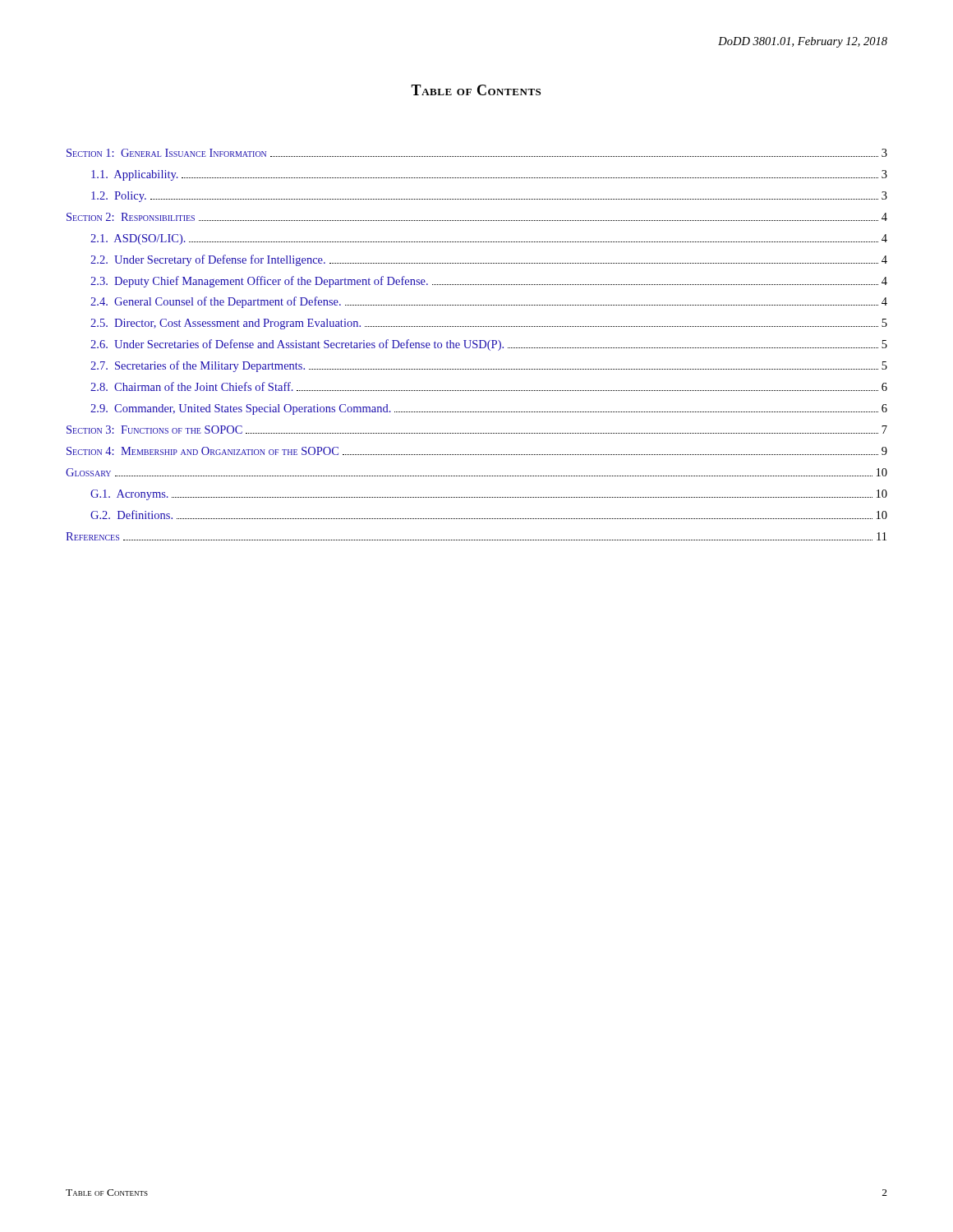Screen dimensions: 1232x953
Task: Locate the block of text that opens with "2.6. Under Secretaries of Defense"
Action: coord(489,345)
